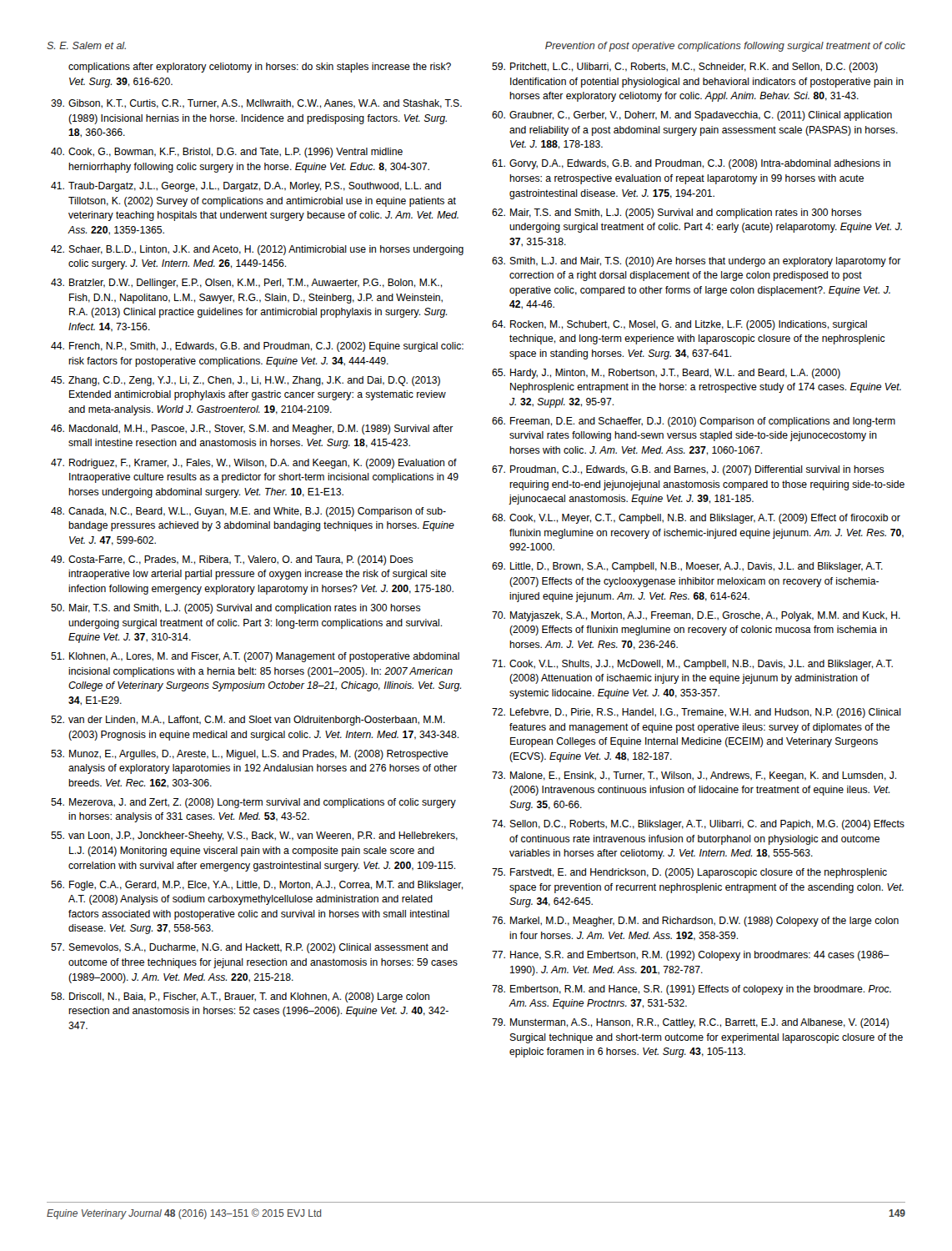The image size is (952, 1251).
Task: Click the passage that begins "59. Pritchett, L.C., Ulibarri, C., Roberts, M.C.,"
Action: (697, 82)
